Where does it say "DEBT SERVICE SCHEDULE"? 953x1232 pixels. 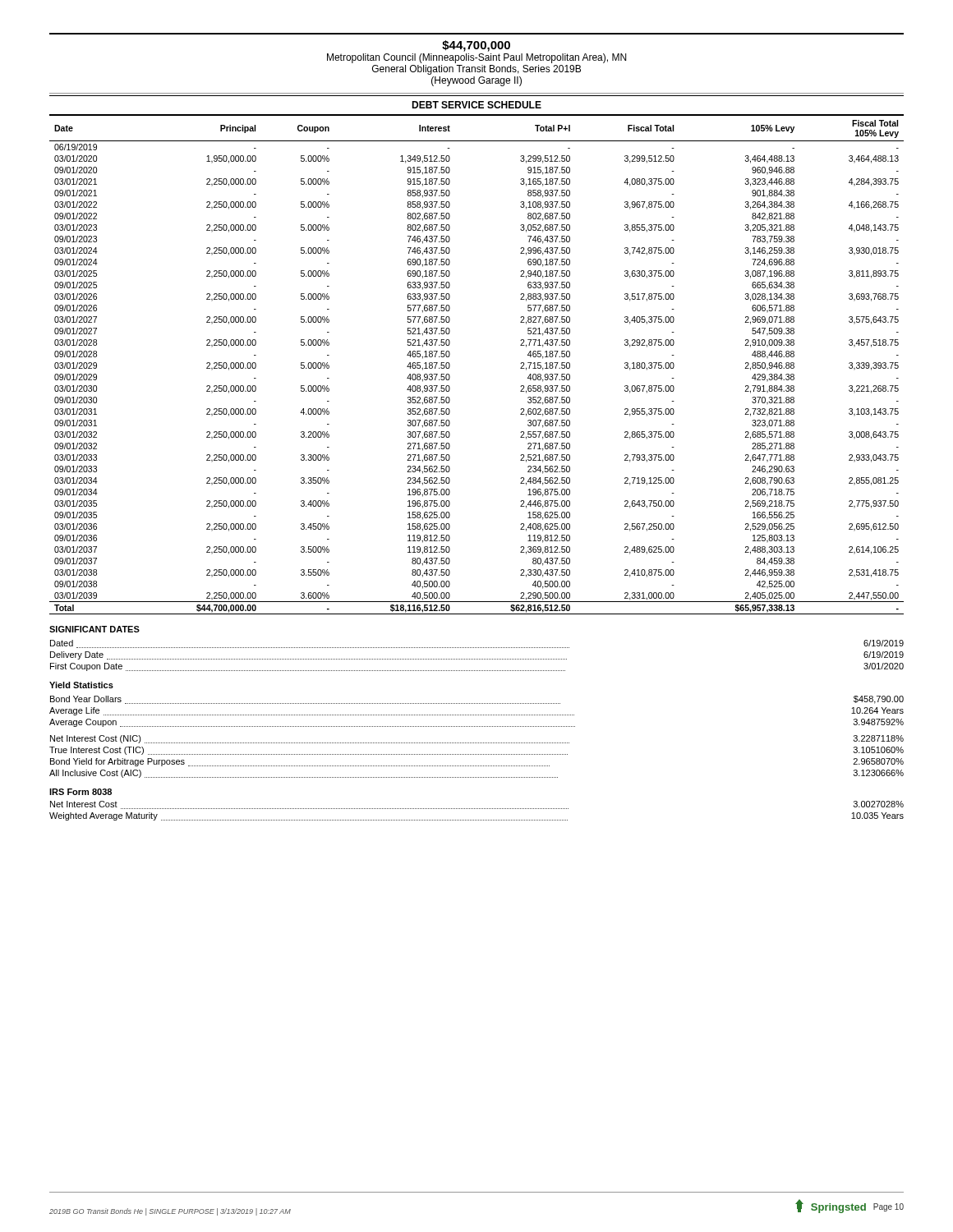point(476,105)
